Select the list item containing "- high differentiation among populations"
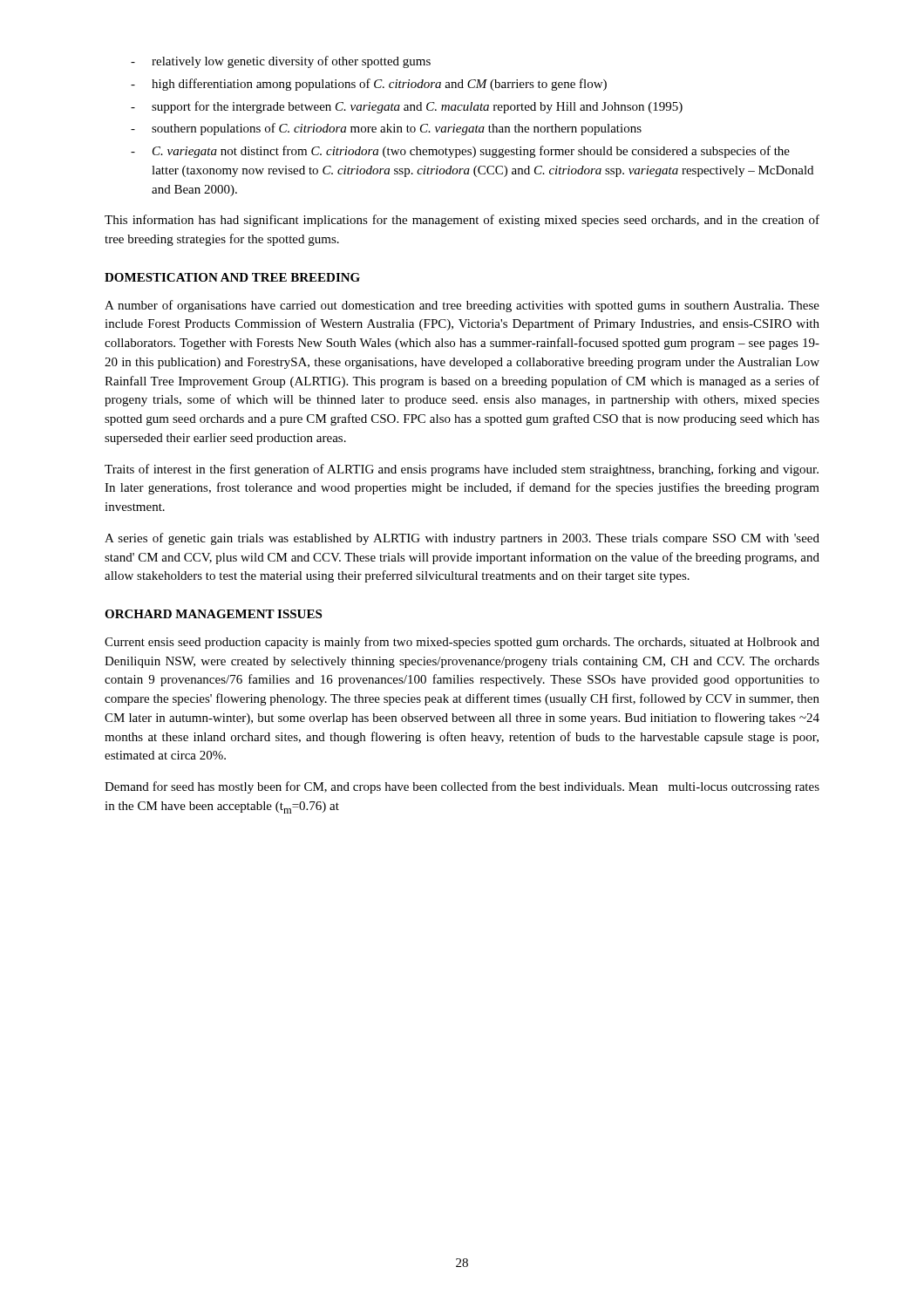This screenshot has height=1308, width=924. pyautogui.click(x=475, y=84)
